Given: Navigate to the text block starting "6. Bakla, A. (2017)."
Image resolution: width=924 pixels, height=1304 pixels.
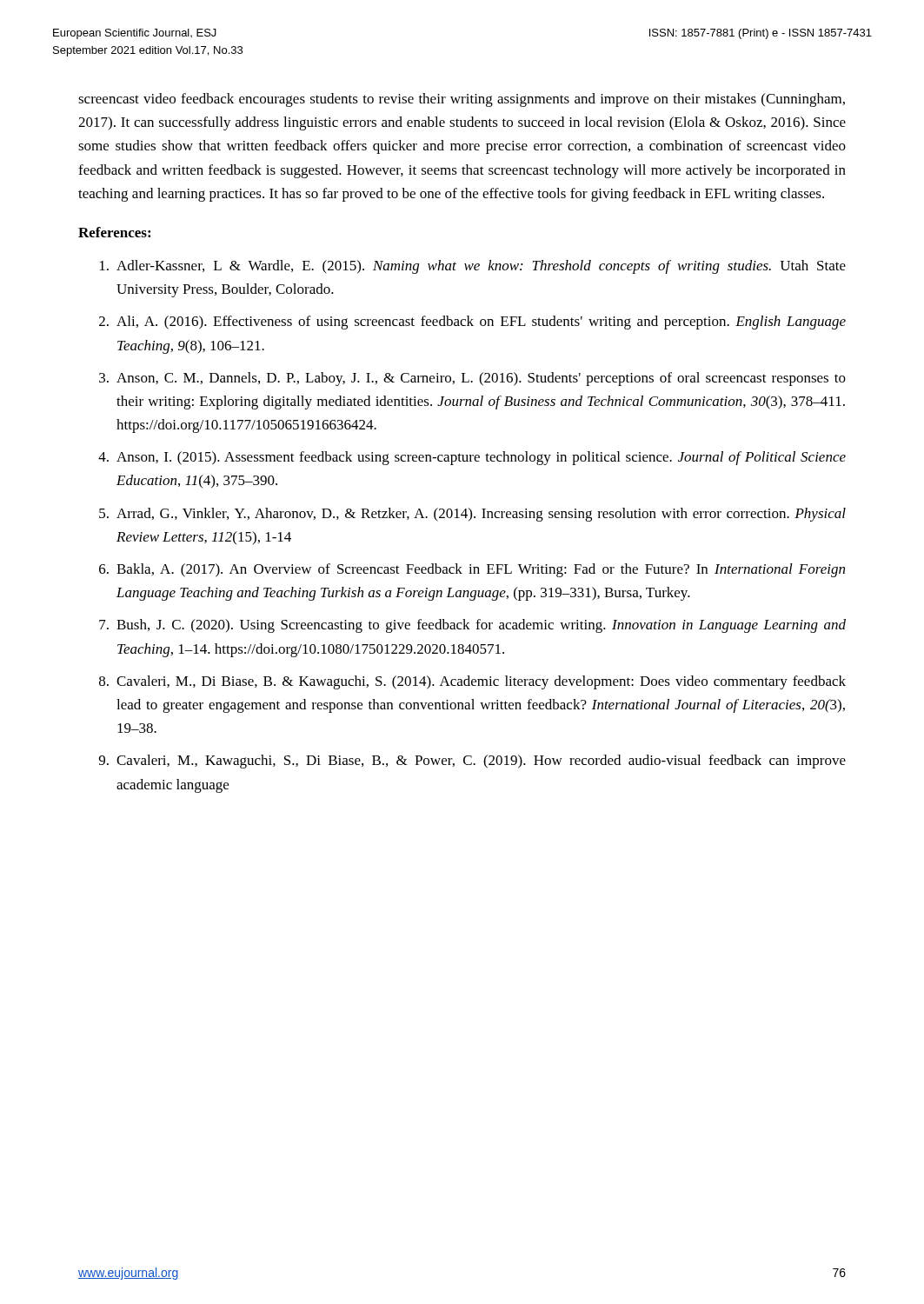Looking at the screenshot, I should [x=462, y=581].
